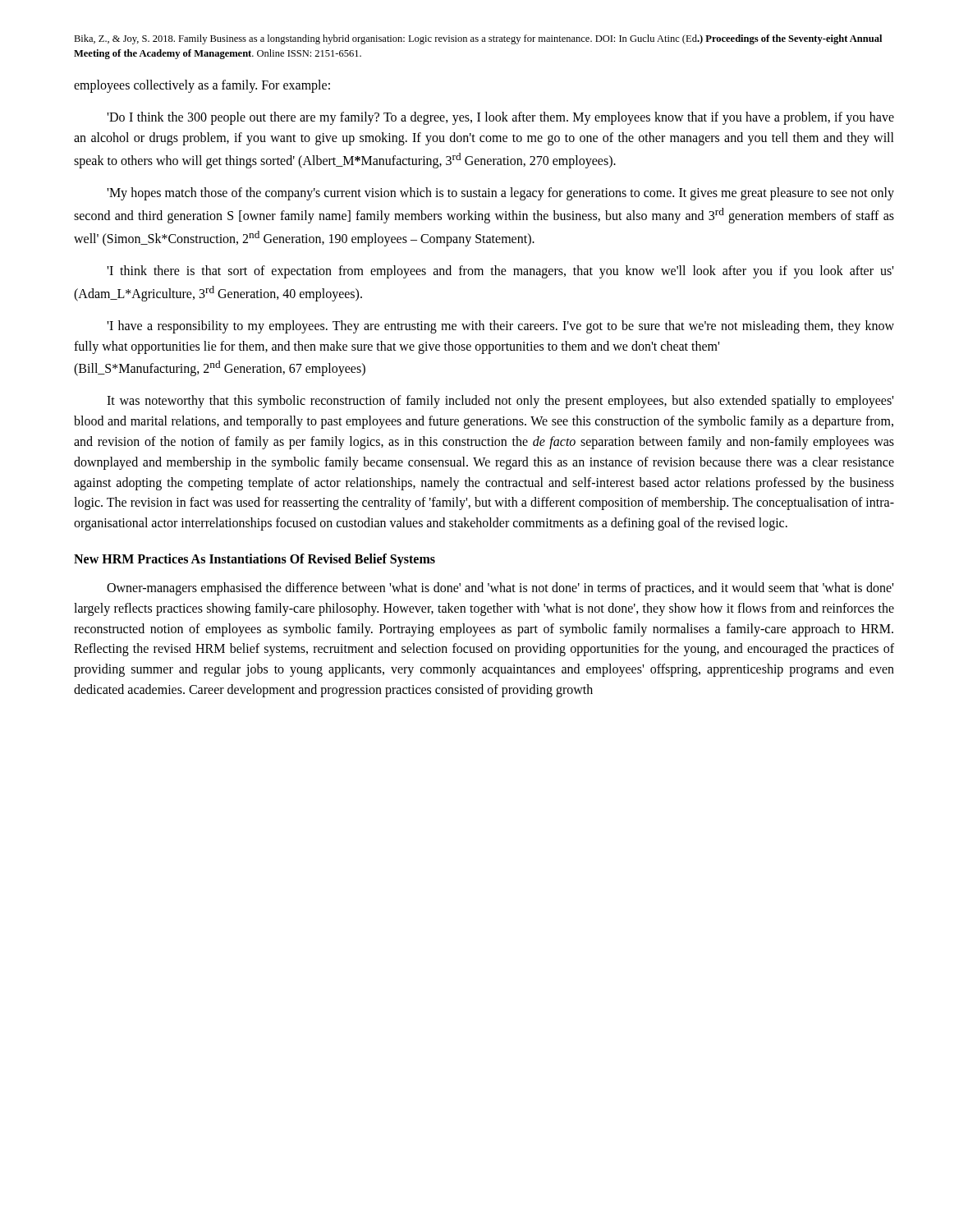Select the text block starting "'My hopes match those of the"
Screen dimensions: 1232x968
click(484, 215)
